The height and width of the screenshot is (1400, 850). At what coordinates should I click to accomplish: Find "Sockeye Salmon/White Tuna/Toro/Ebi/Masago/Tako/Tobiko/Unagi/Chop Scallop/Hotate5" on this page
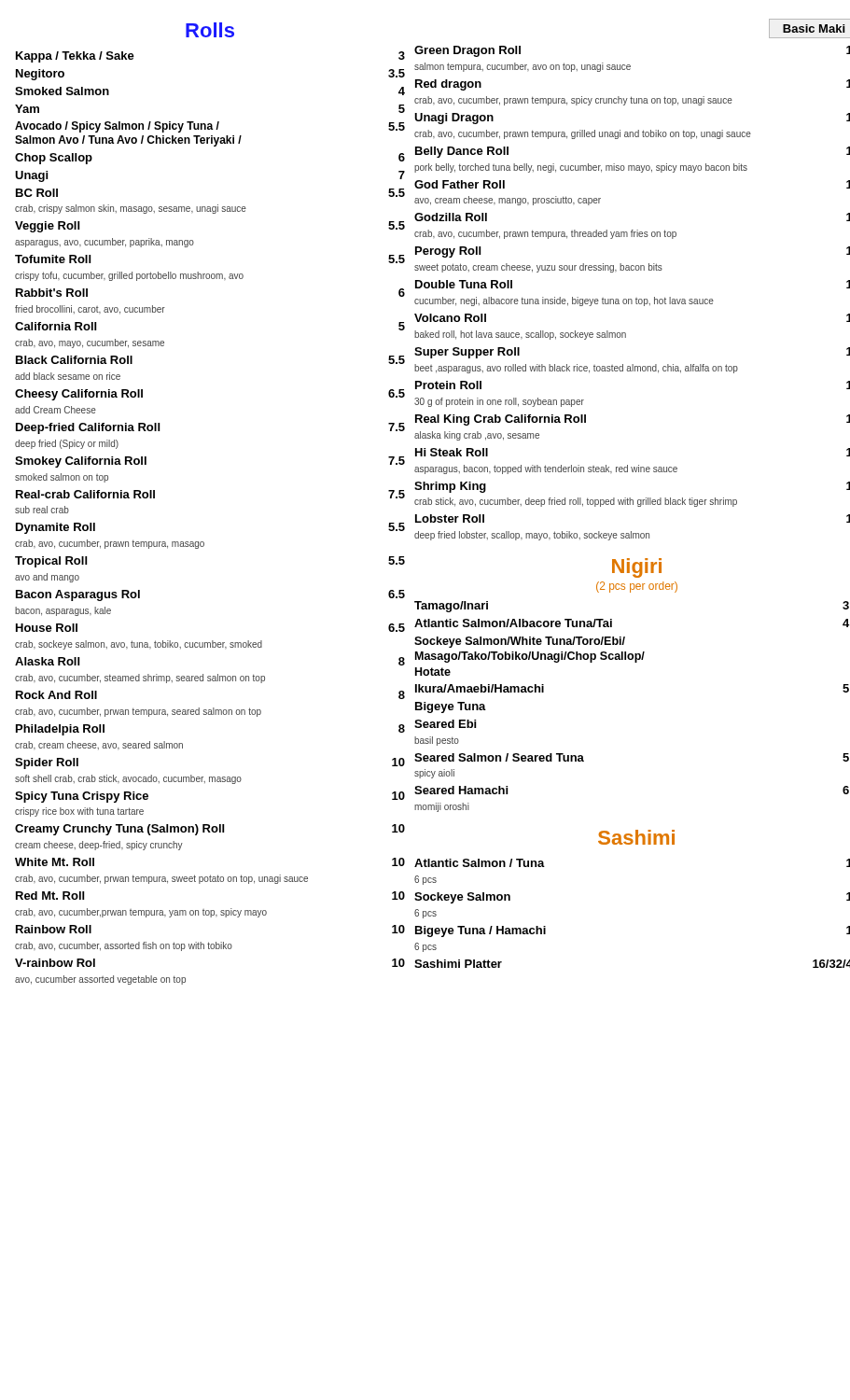click(x=632, y=657)
